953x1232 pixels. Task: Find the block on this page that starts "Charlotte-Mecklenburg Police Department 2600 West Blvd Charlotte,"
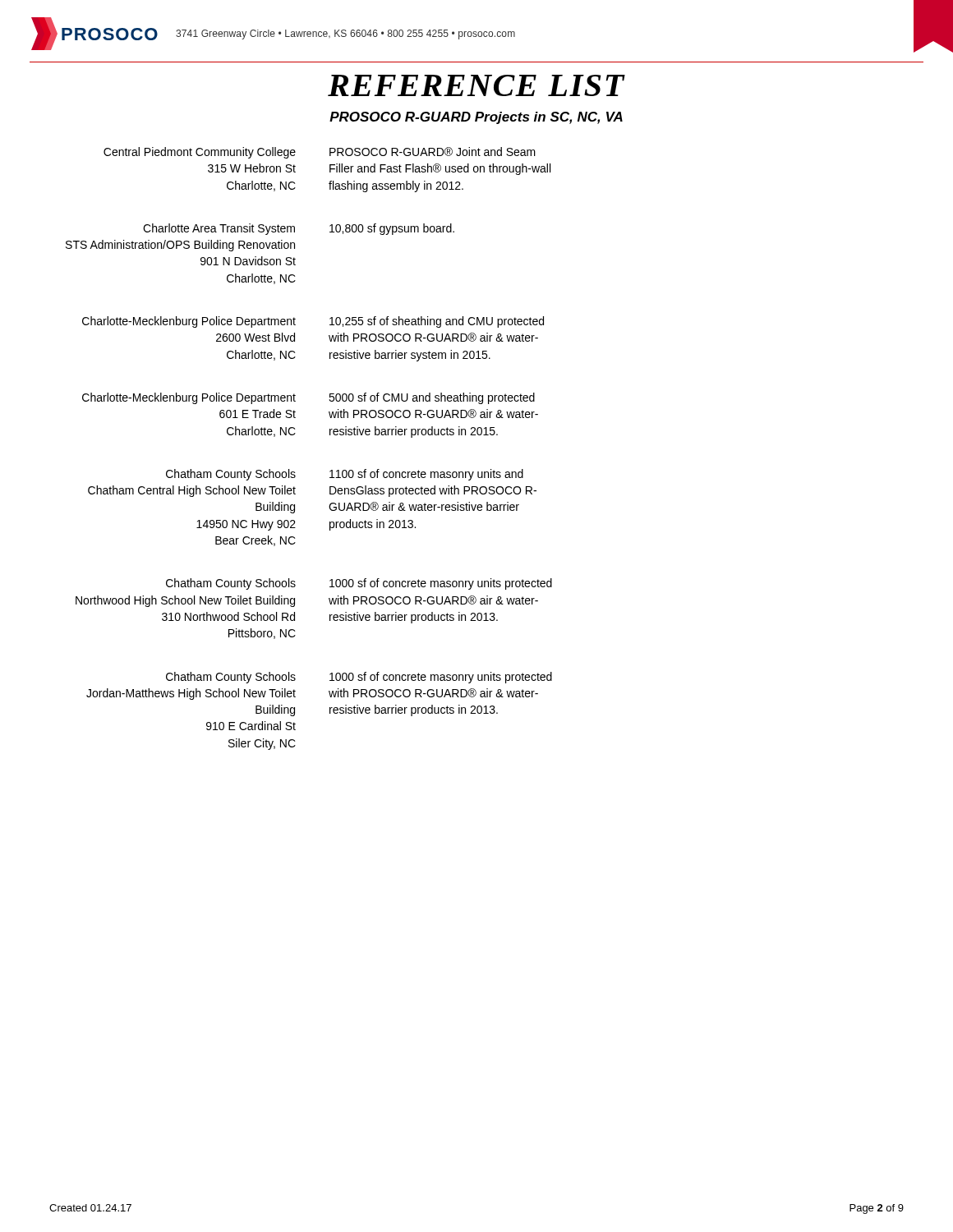point(189,338)
